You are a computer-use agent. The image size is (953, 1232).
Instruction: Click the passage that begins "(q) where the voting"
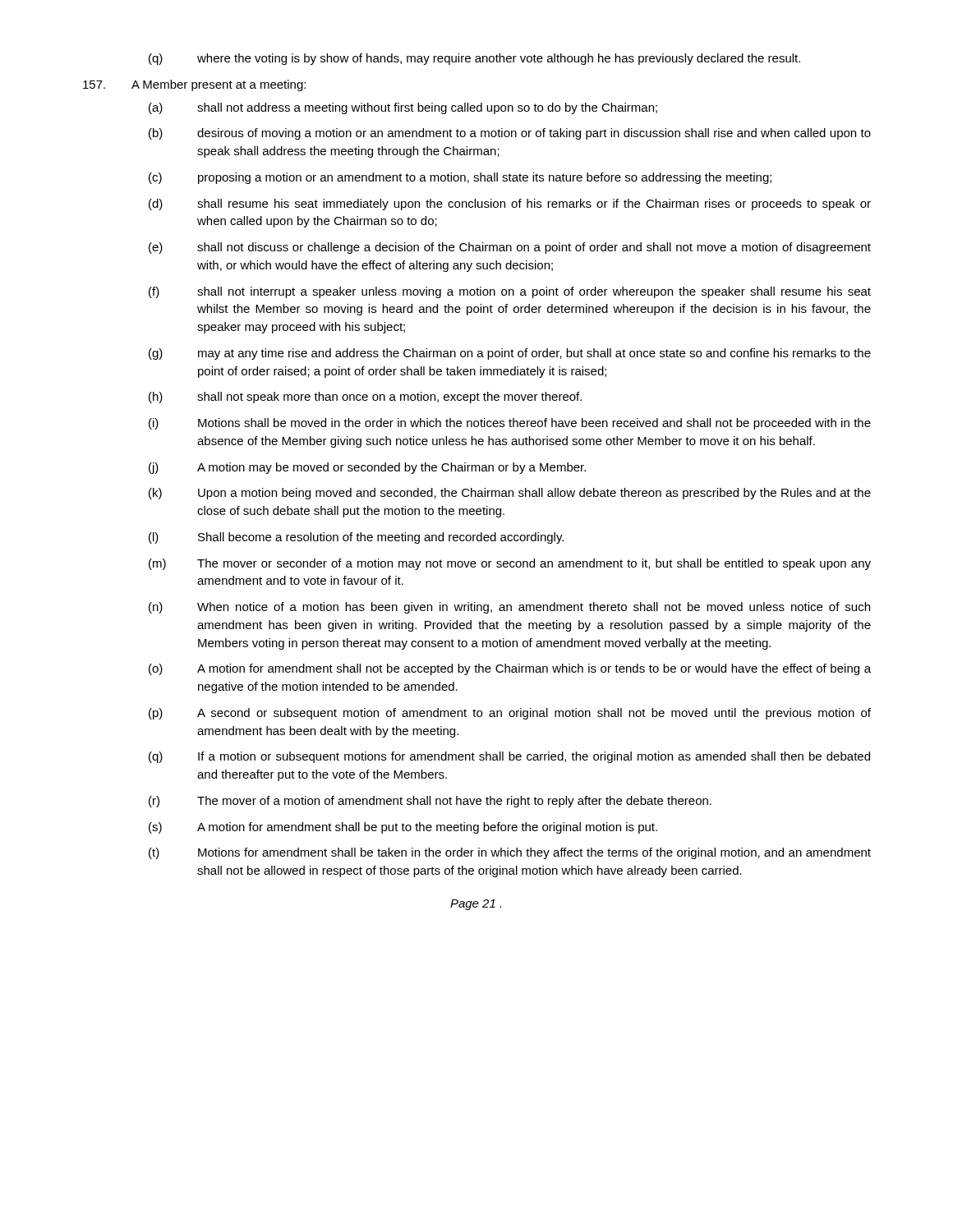pos(509,58)
